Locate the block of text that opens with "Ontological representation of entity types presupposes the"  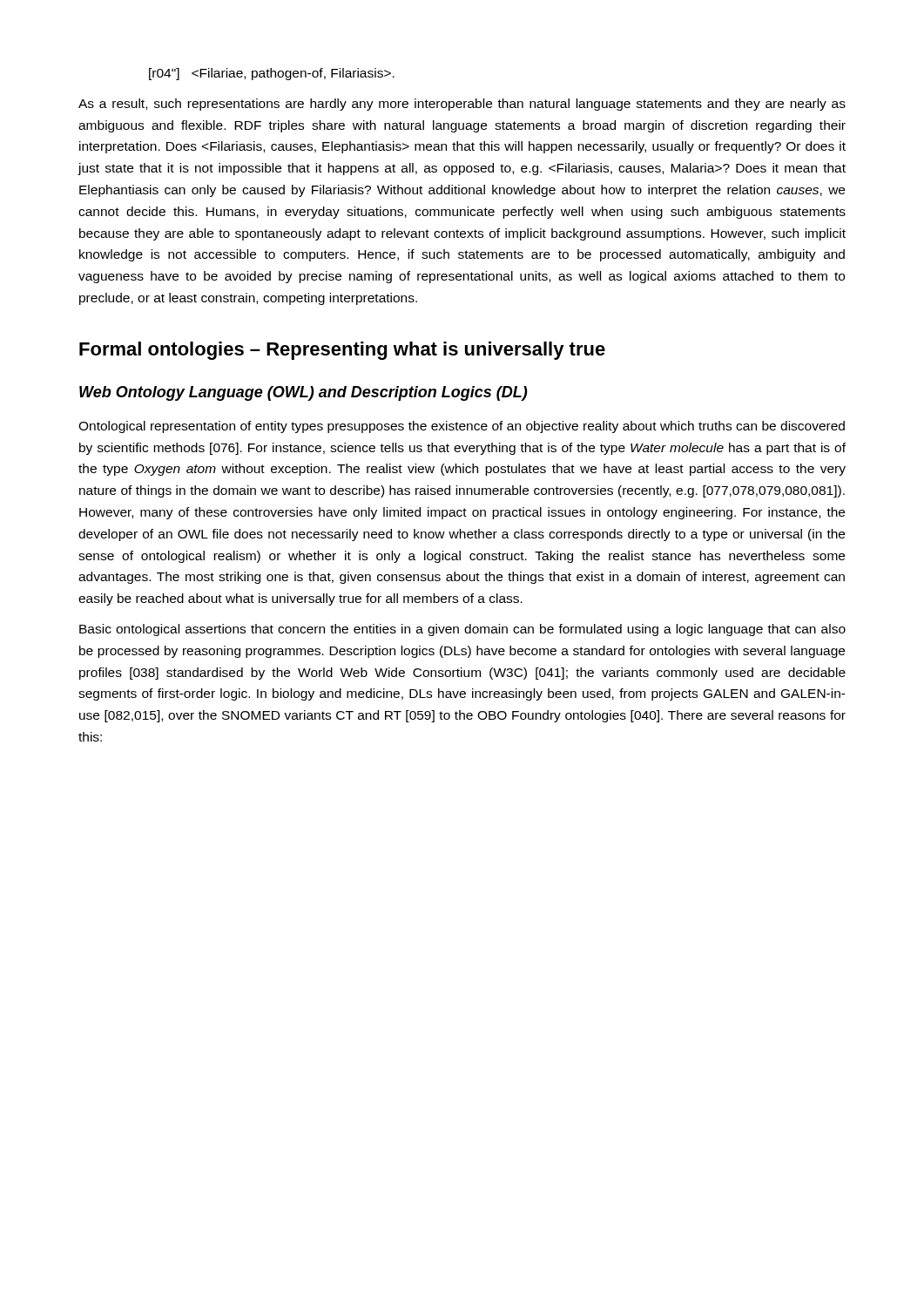pyautogui.click(x=462, y=513)
